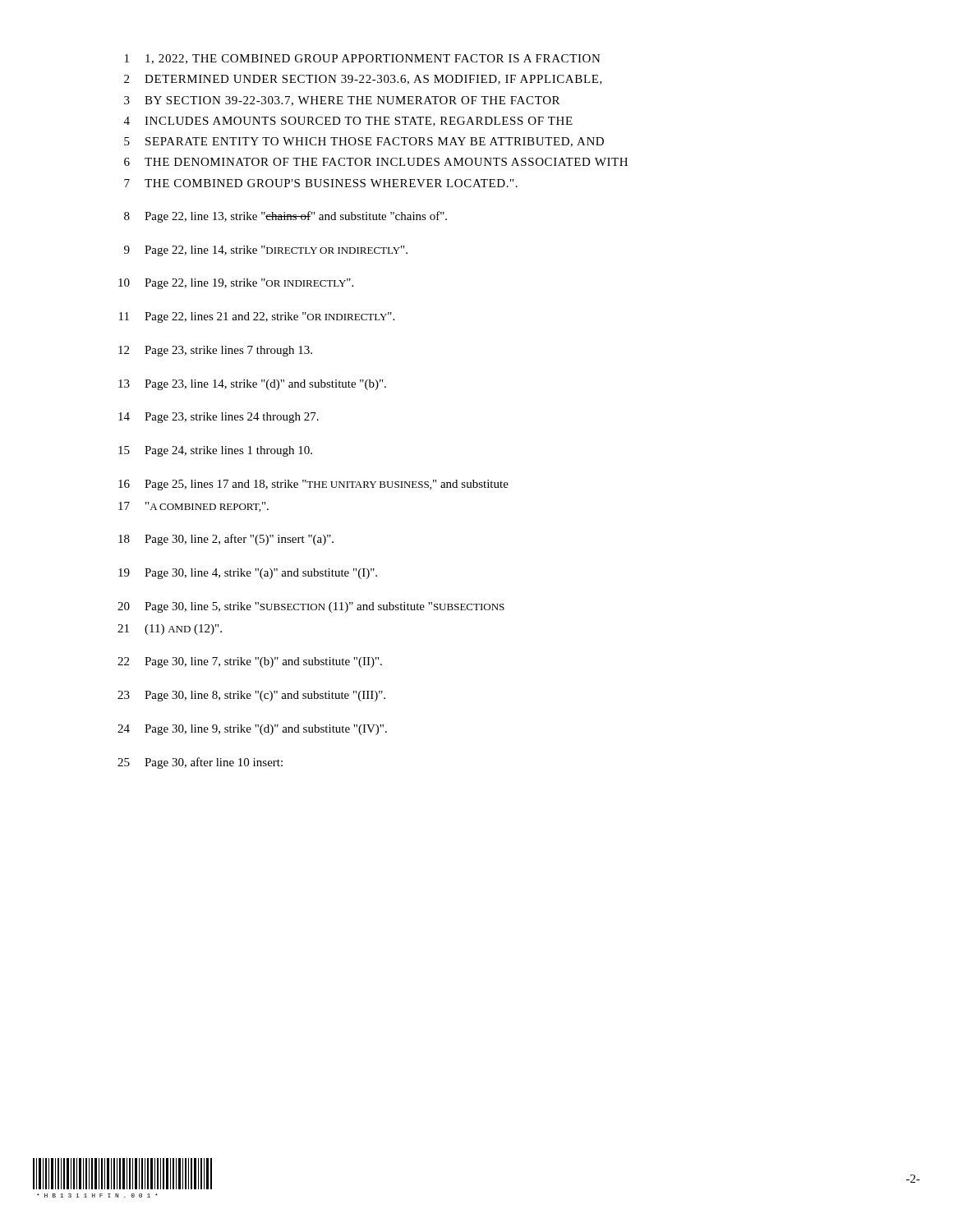Click on the text starting "6 THE DENOMINATOR OF THE"

tap(476, 163)
